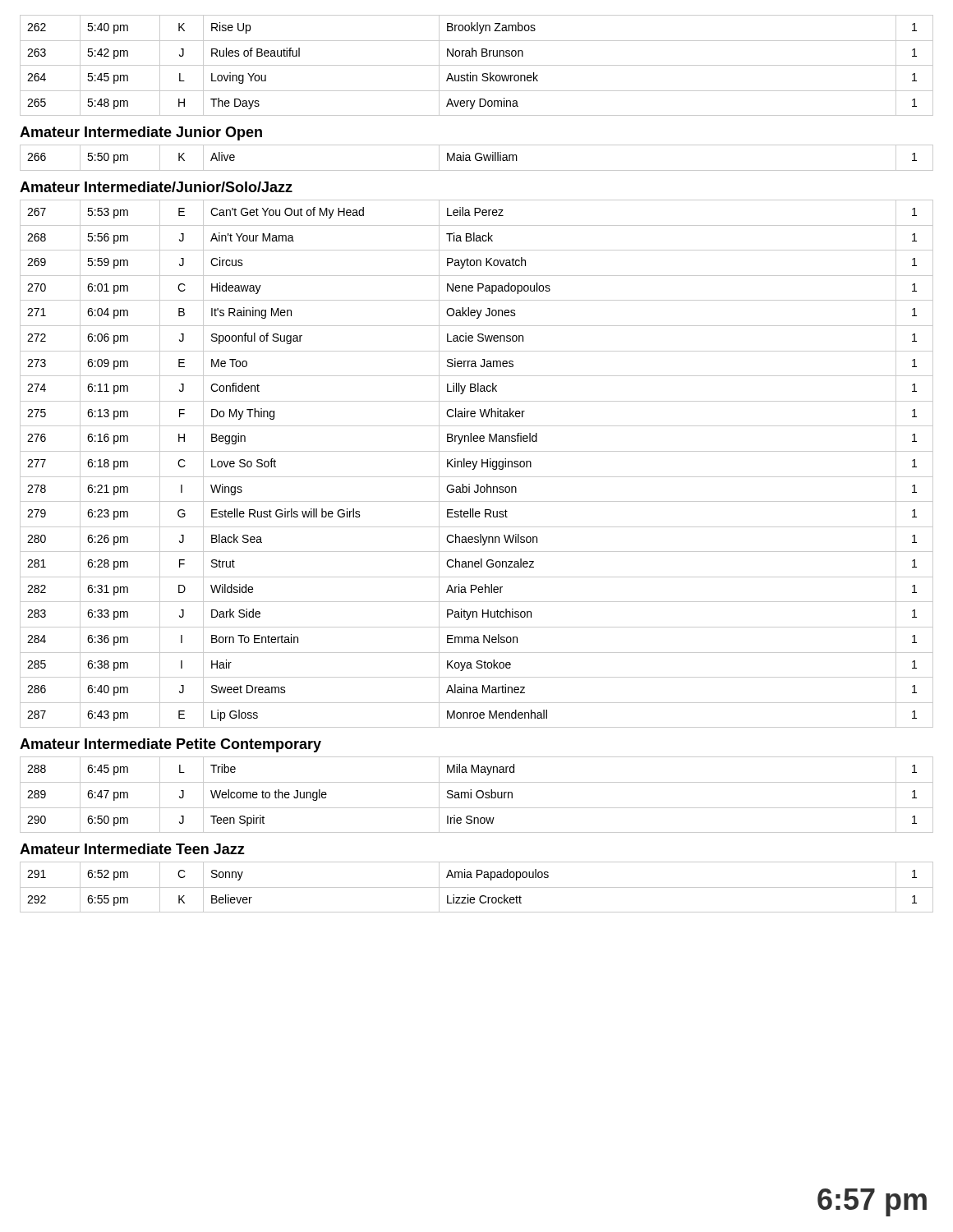Select the table that reads "Austin Skowronek"
Screen dimensions: 1232x953
tap(476, 65)
